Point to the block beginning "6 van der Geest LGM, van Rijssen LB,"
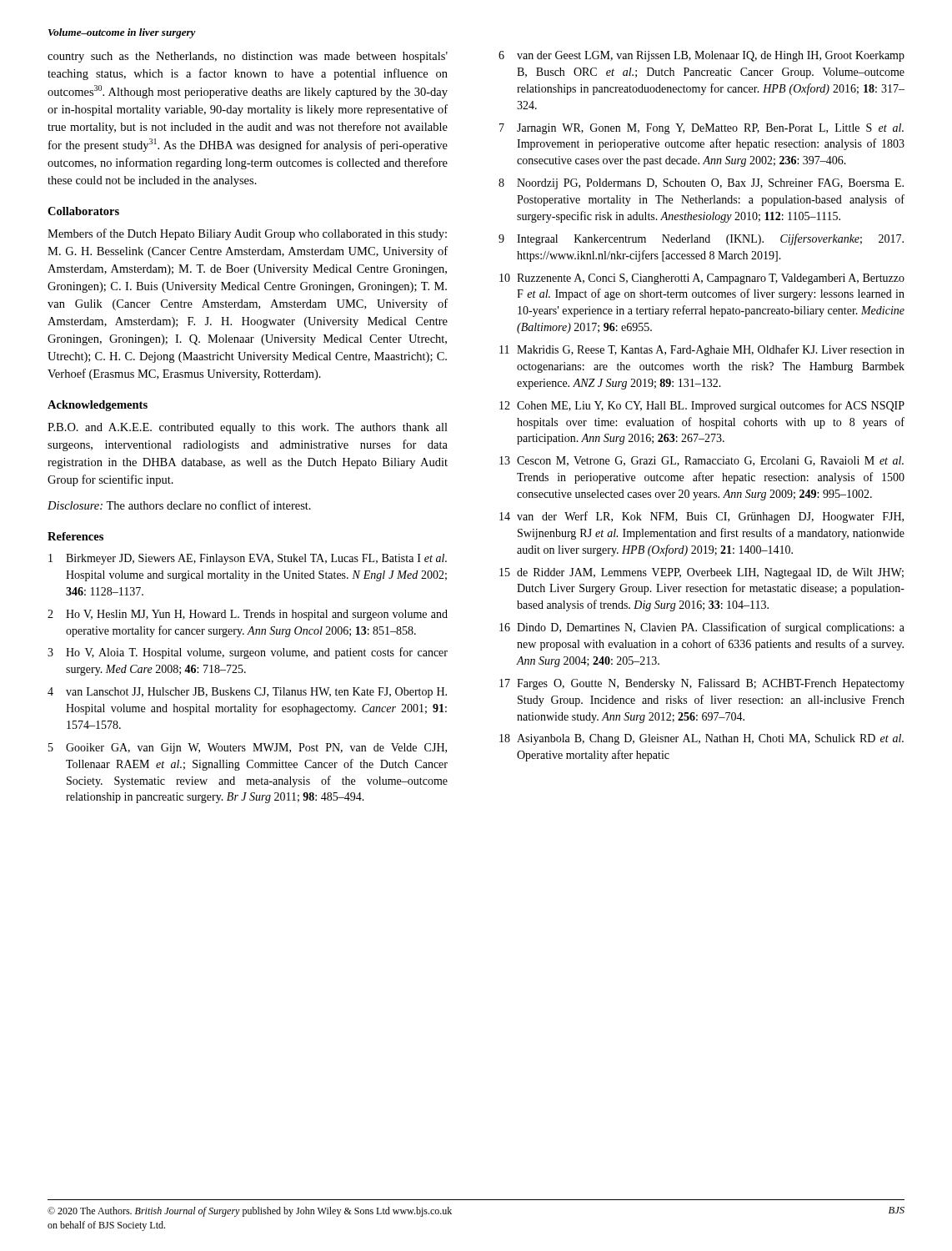 pyautogui.click(x=701, y=81)
